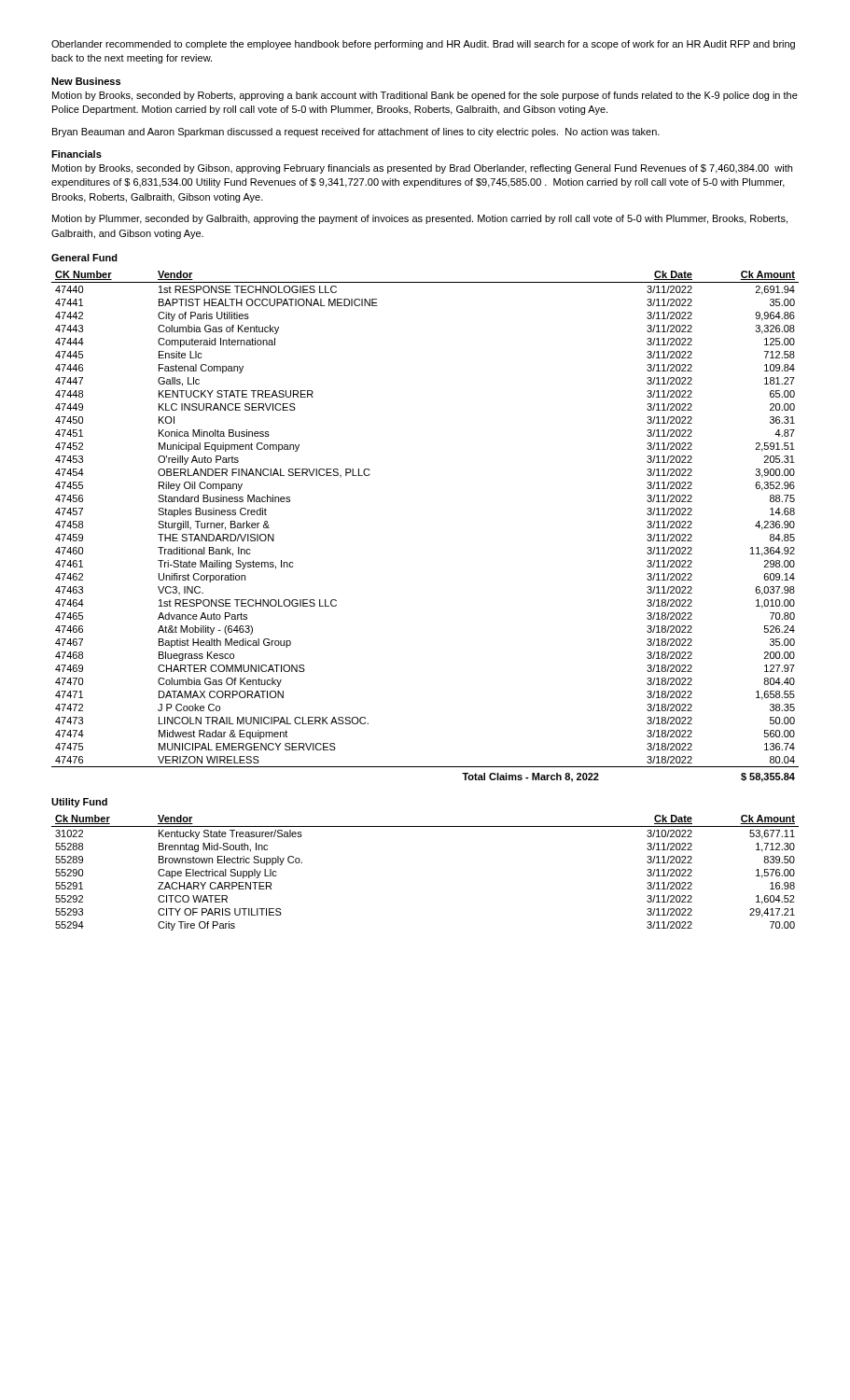Where is the passage that starts "Motion by Plummer, seconded"?

point(420,226)
